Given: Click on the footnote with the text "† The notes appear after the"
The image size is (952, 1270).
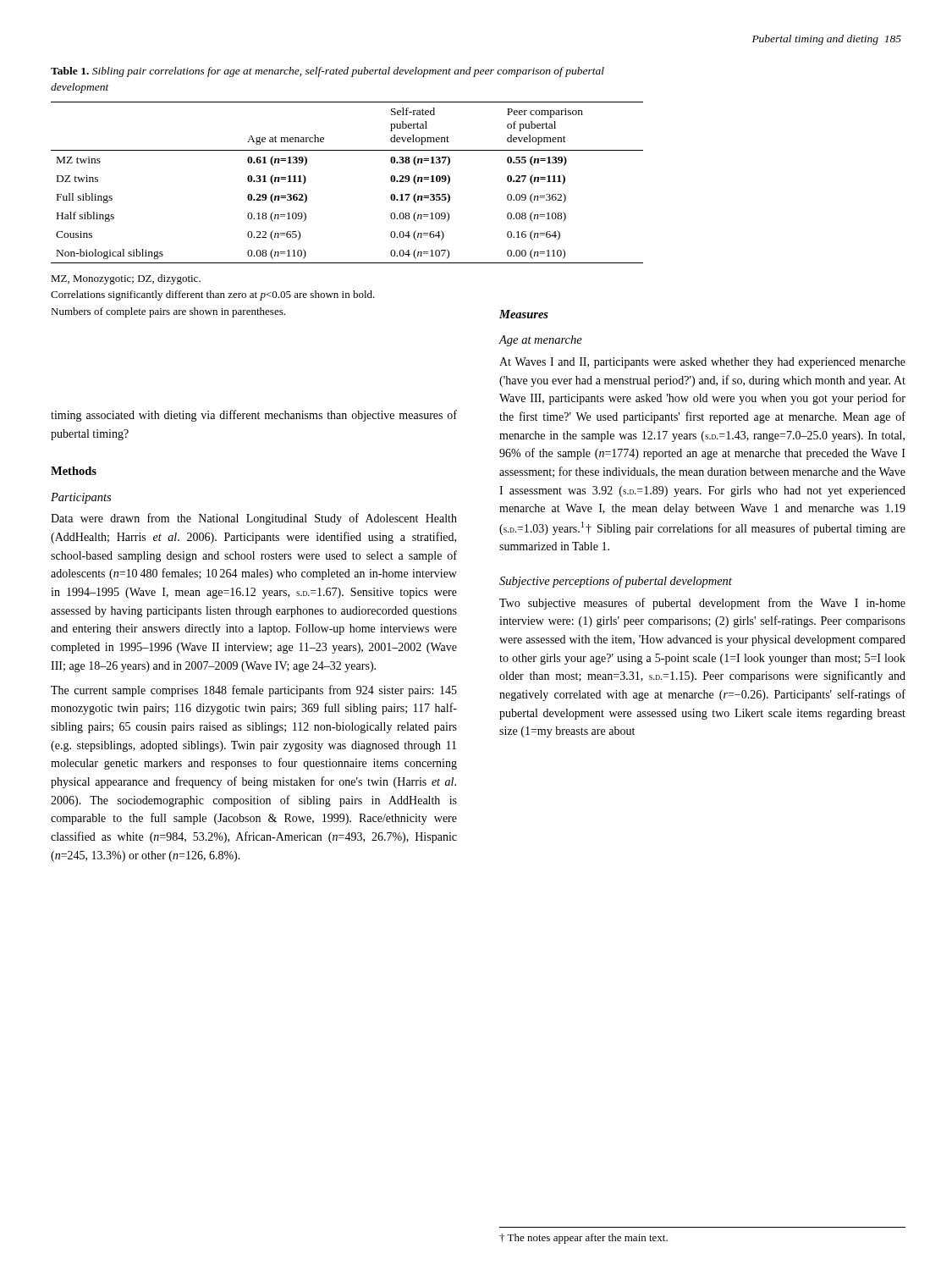Looking at the screenshot, I should 584,1237.
